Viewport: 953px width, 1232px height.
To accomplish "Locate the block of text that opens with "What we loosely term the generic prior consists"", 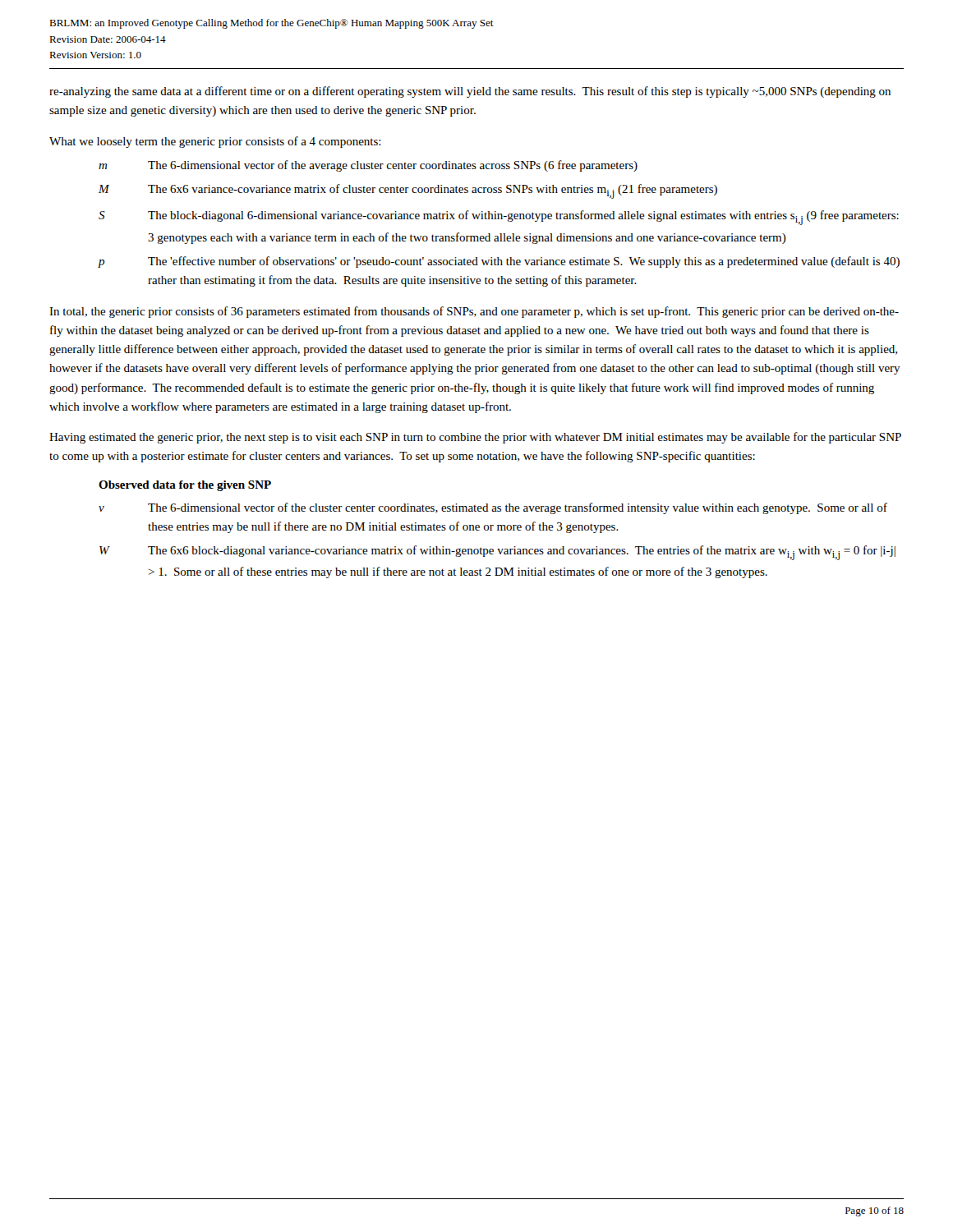I will click(215, 141).
